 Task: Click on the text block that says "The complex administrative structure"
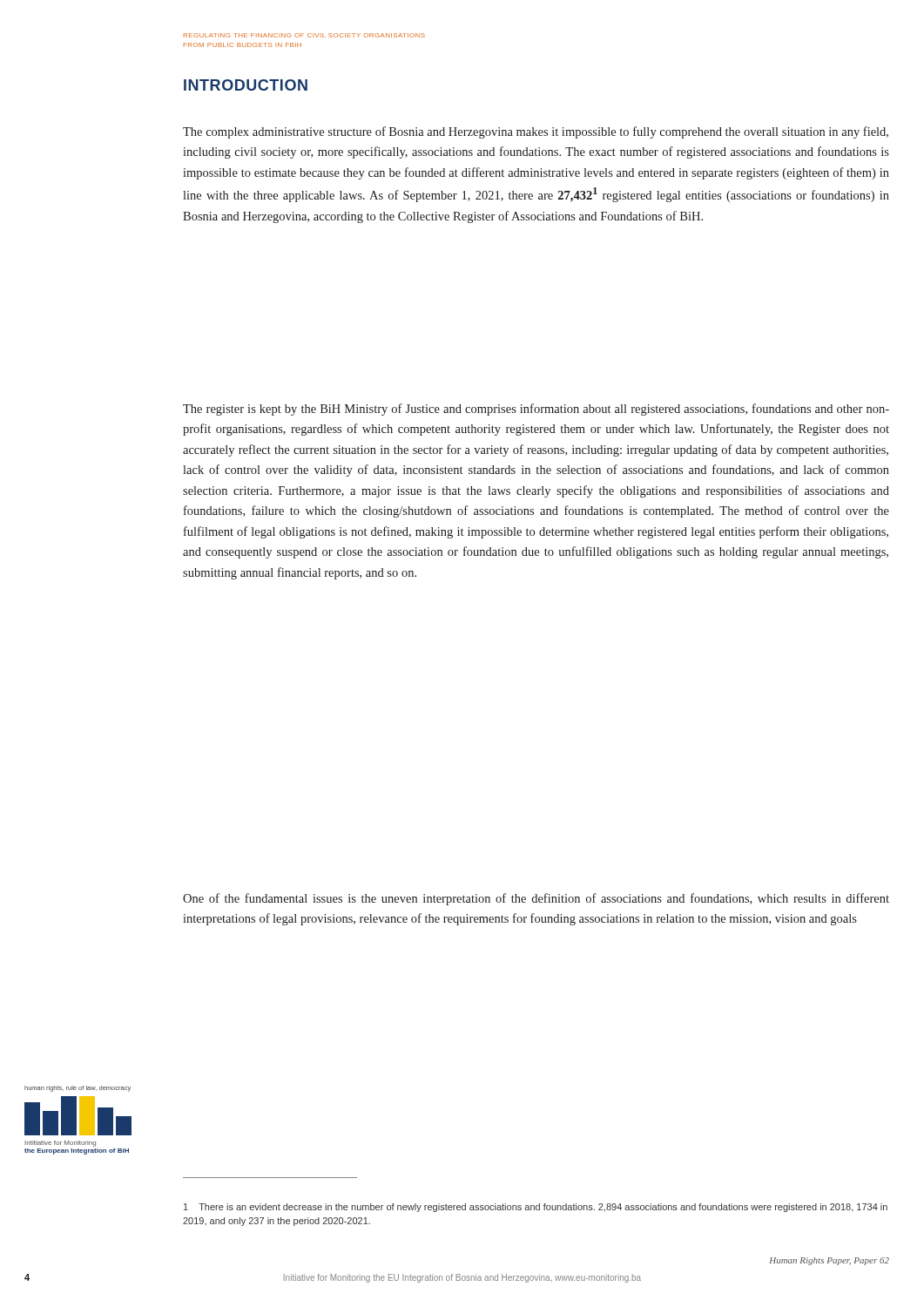pos(536,174)
